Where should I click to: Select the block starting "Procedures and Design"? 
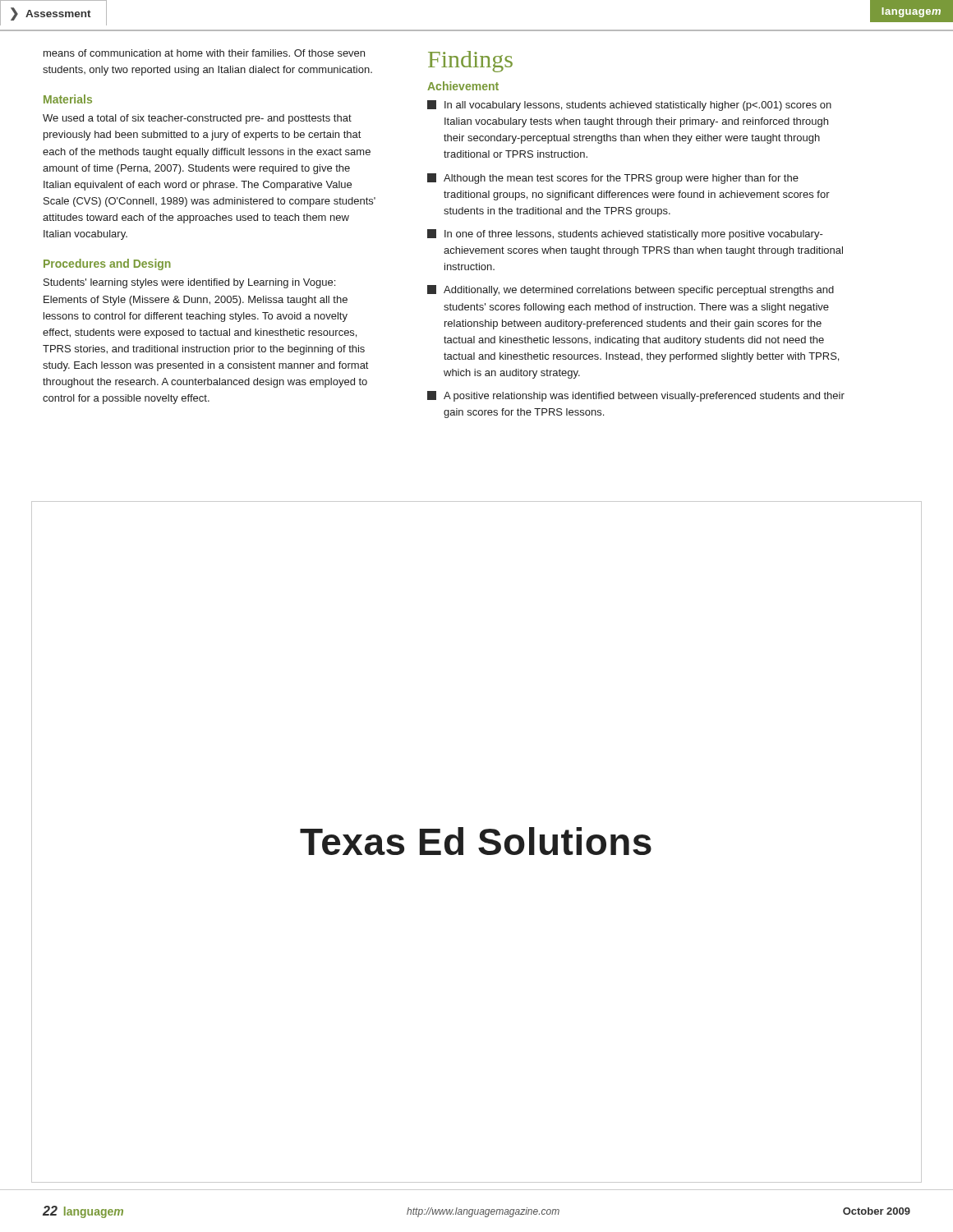(107, 264)
